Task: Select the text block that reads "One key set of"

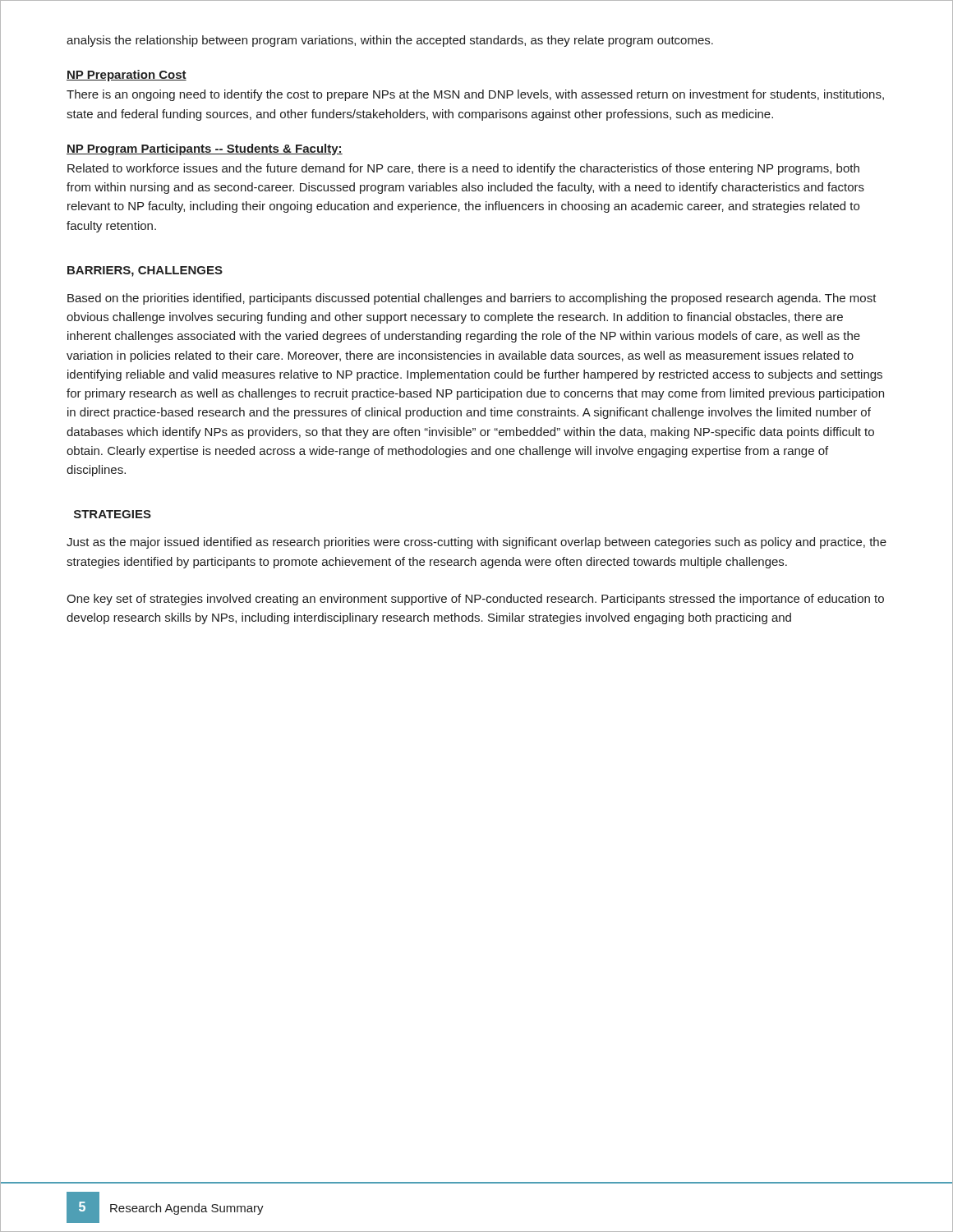Action: click(475, 608)
